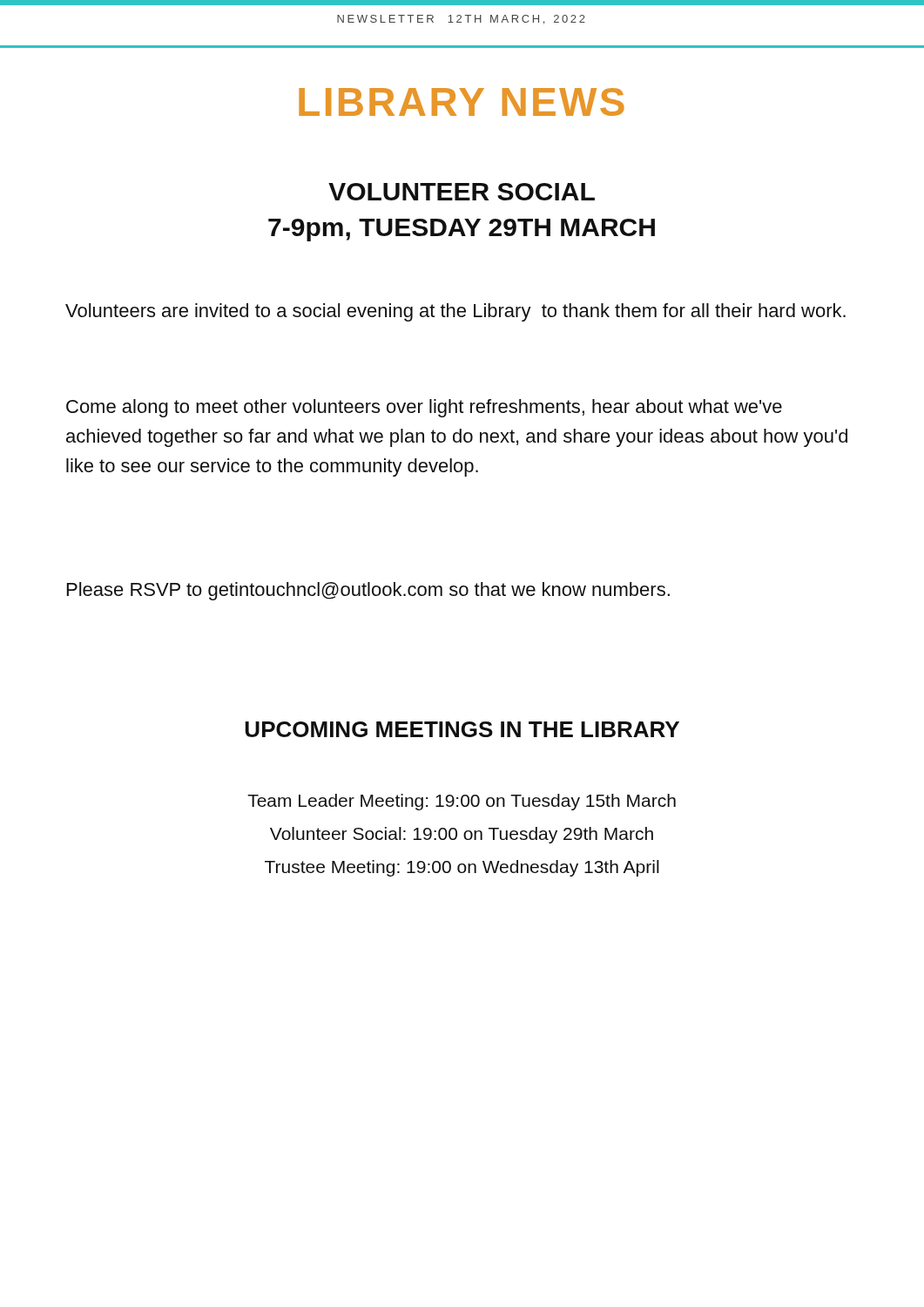Locate the list item containing "Trustee Meeting: 19:00 on Wednesday 13th"
This screenshot has height=1307, width=924.
[462, 866]
